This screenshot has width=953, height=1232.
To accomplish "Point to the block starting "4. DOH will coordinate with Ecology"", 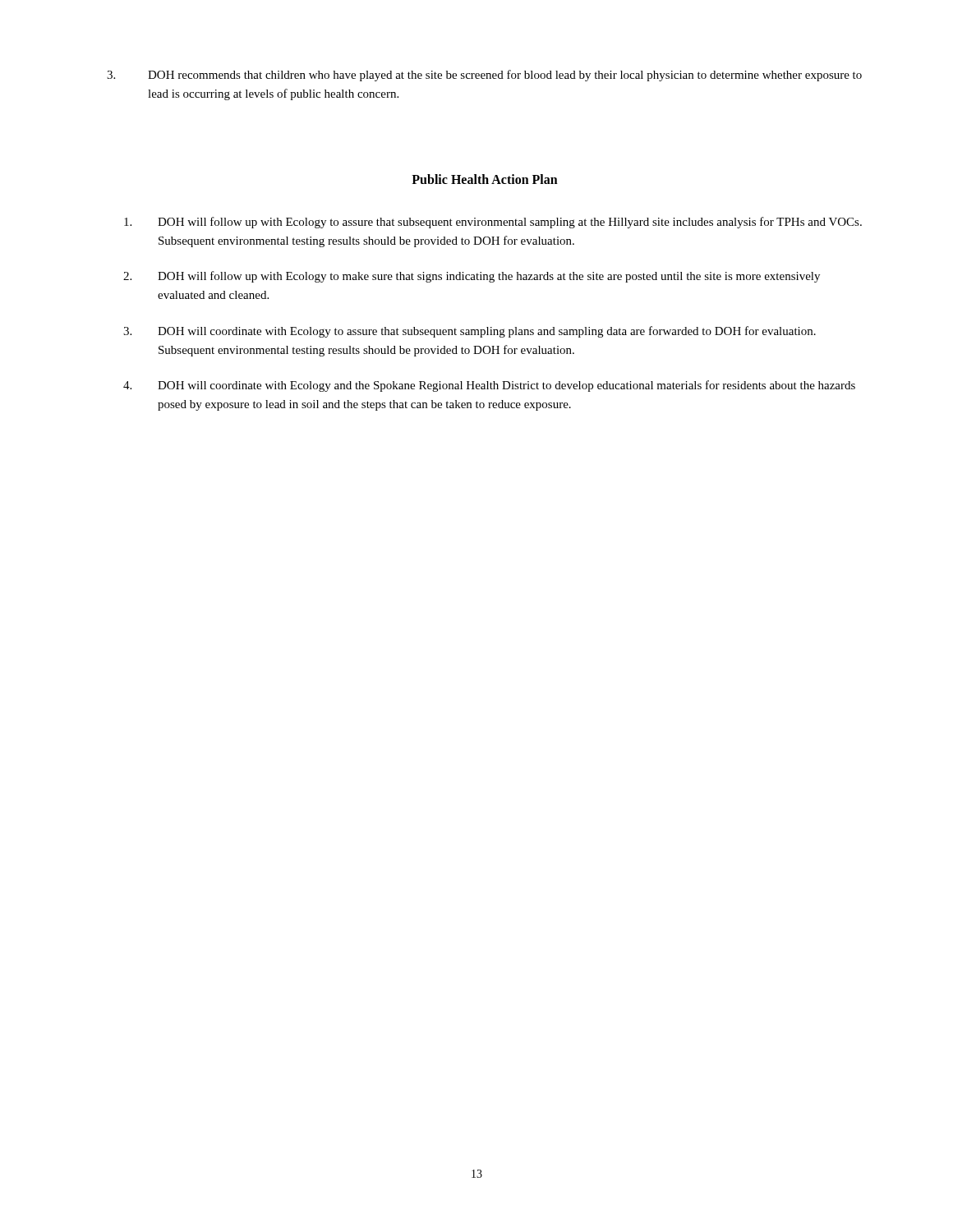I will pyautogui.click(x=493, y=395).
